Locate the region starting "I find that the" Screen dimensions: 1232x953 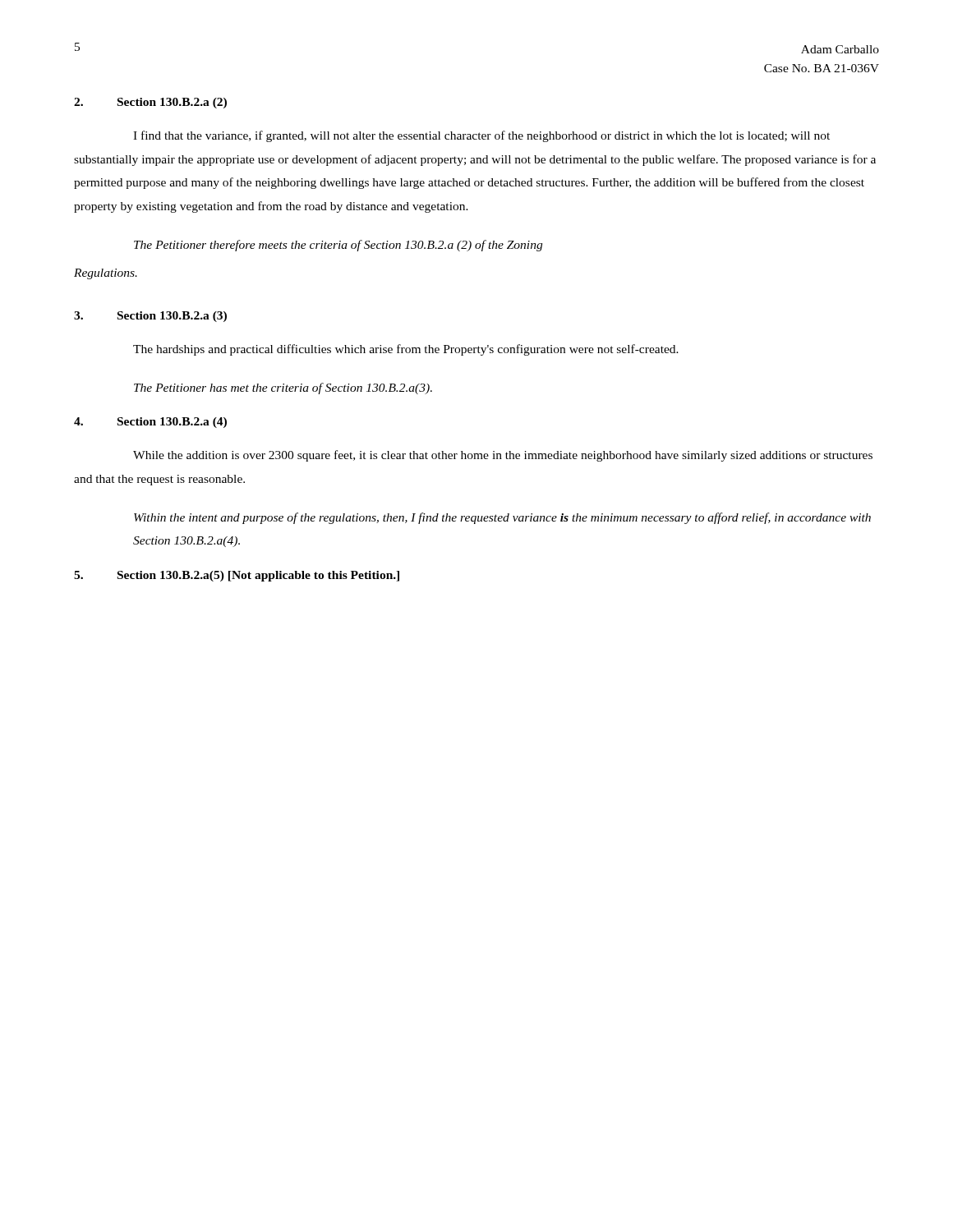475,170
